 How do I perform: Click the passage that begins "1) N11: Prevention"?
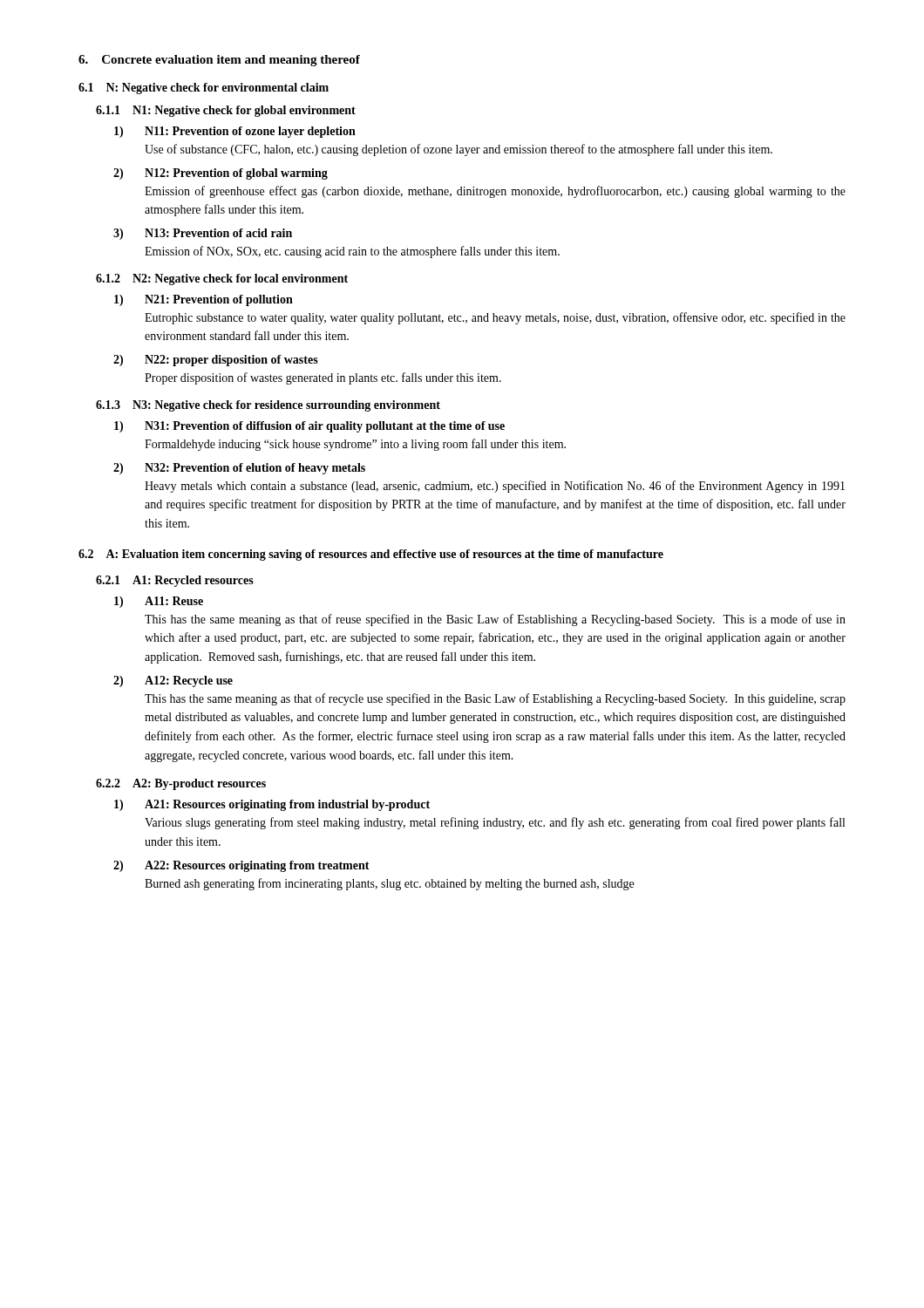point(479,142)
